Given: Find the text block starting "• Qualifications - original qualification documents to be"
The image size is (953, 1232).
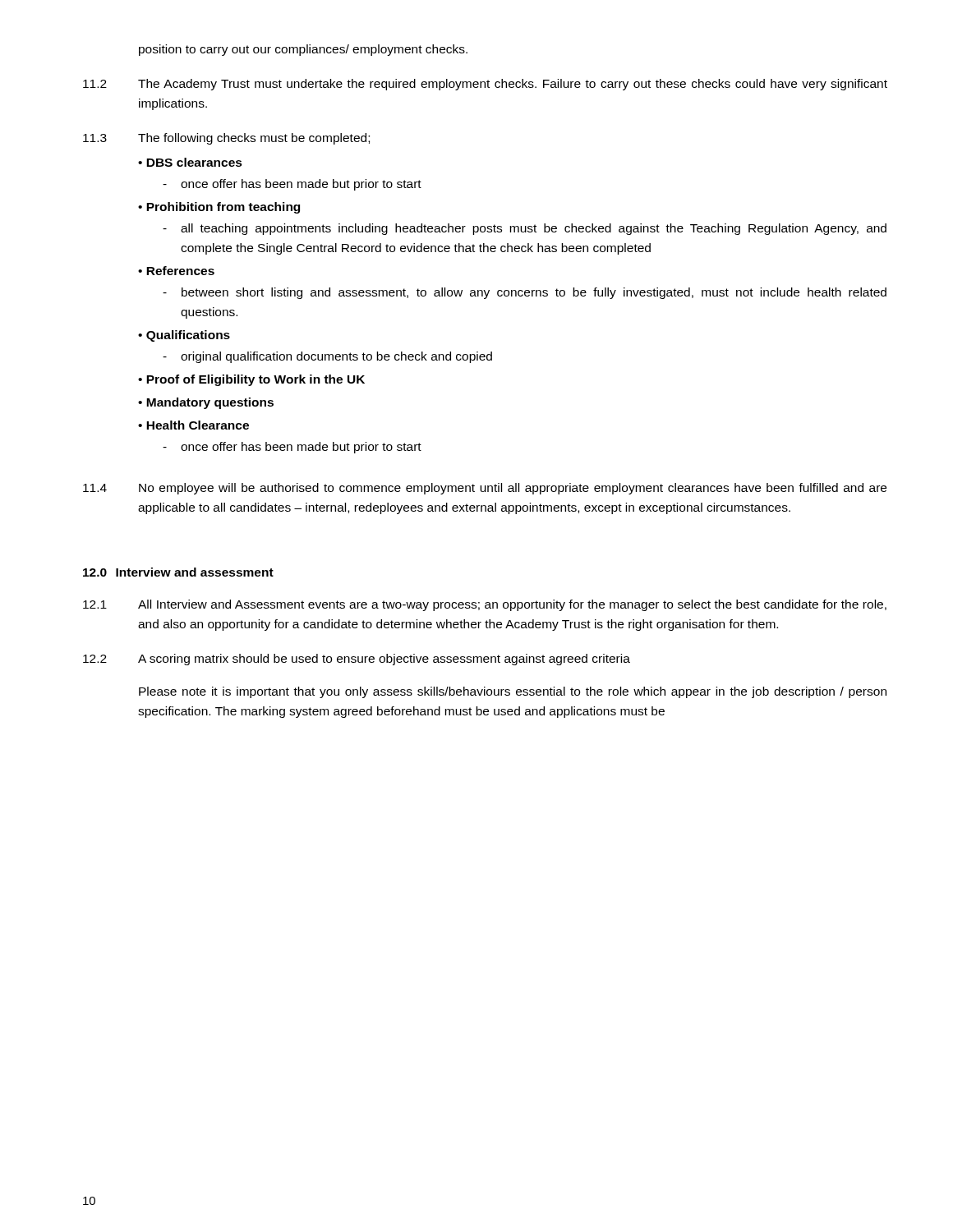Looking at the screenshot, I should (x=184, y=336).
